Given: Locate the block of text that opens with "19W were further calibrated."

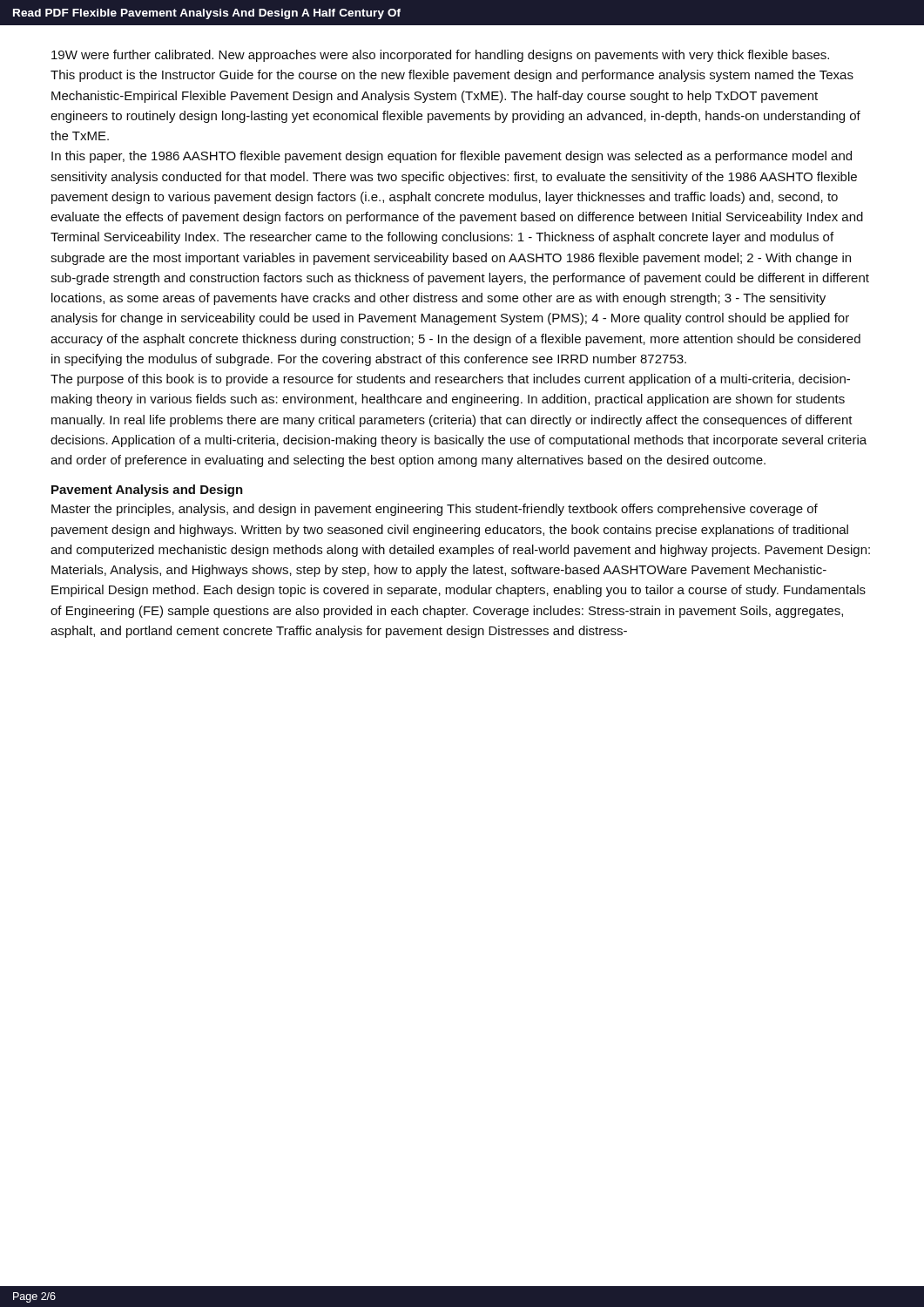Looking at the screenshot, I should click(460, 257).
